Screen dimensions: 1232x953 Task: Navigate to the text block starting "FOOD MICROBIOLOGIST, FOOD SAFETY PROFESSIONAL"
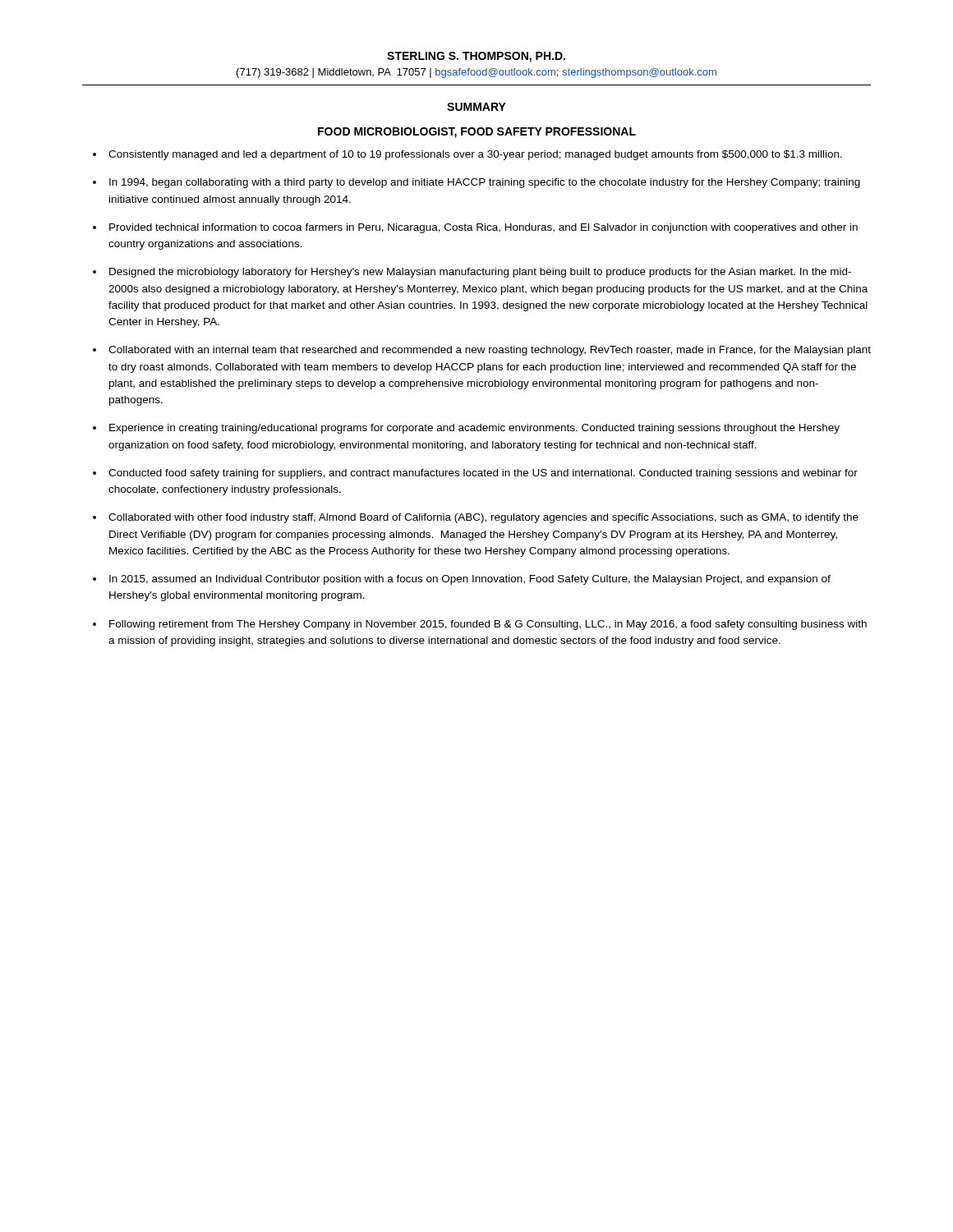click(476, 131)
